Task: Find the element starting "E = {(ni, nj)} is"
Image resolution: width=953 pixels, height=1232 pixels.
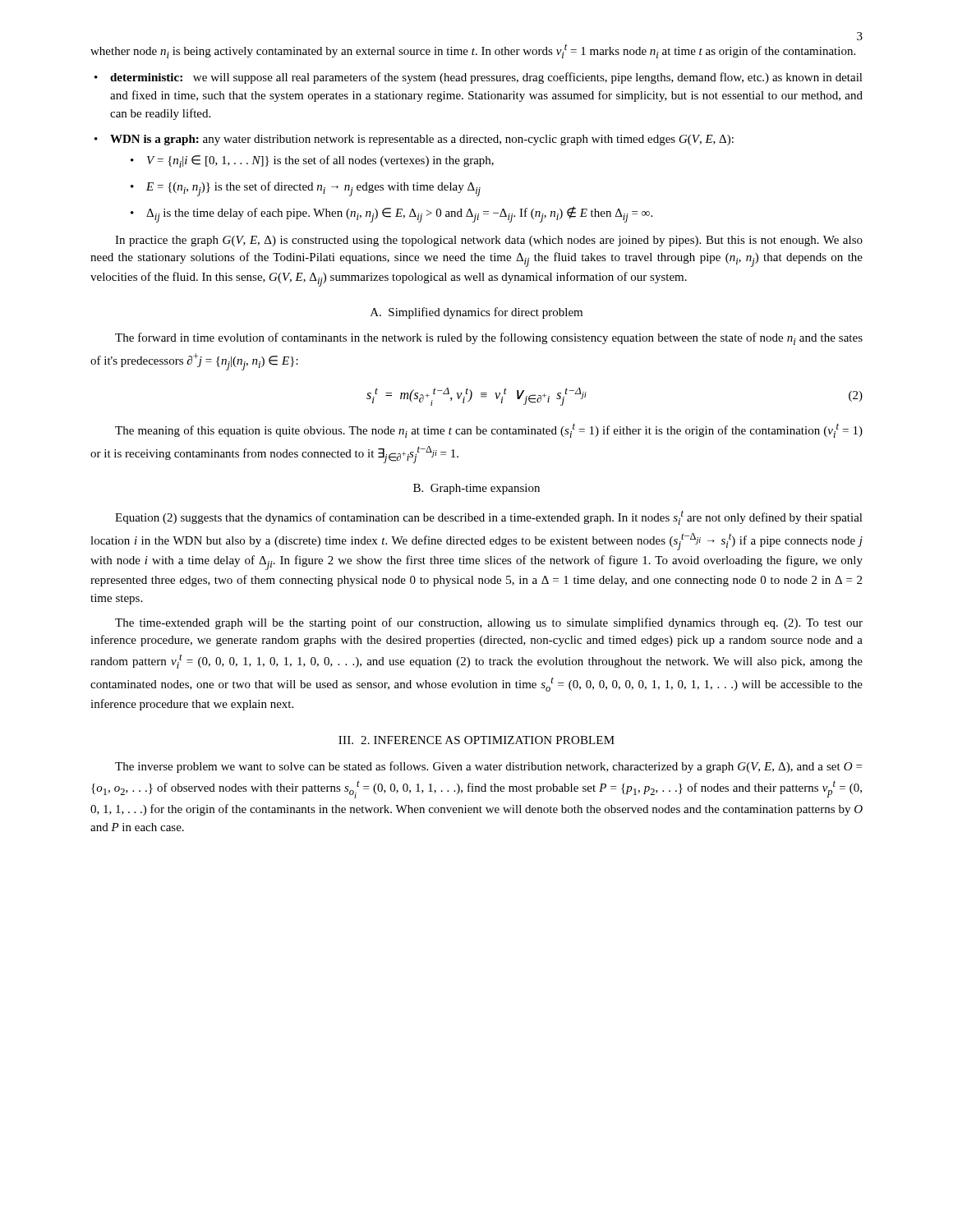Action: click(x=313, y=188)
